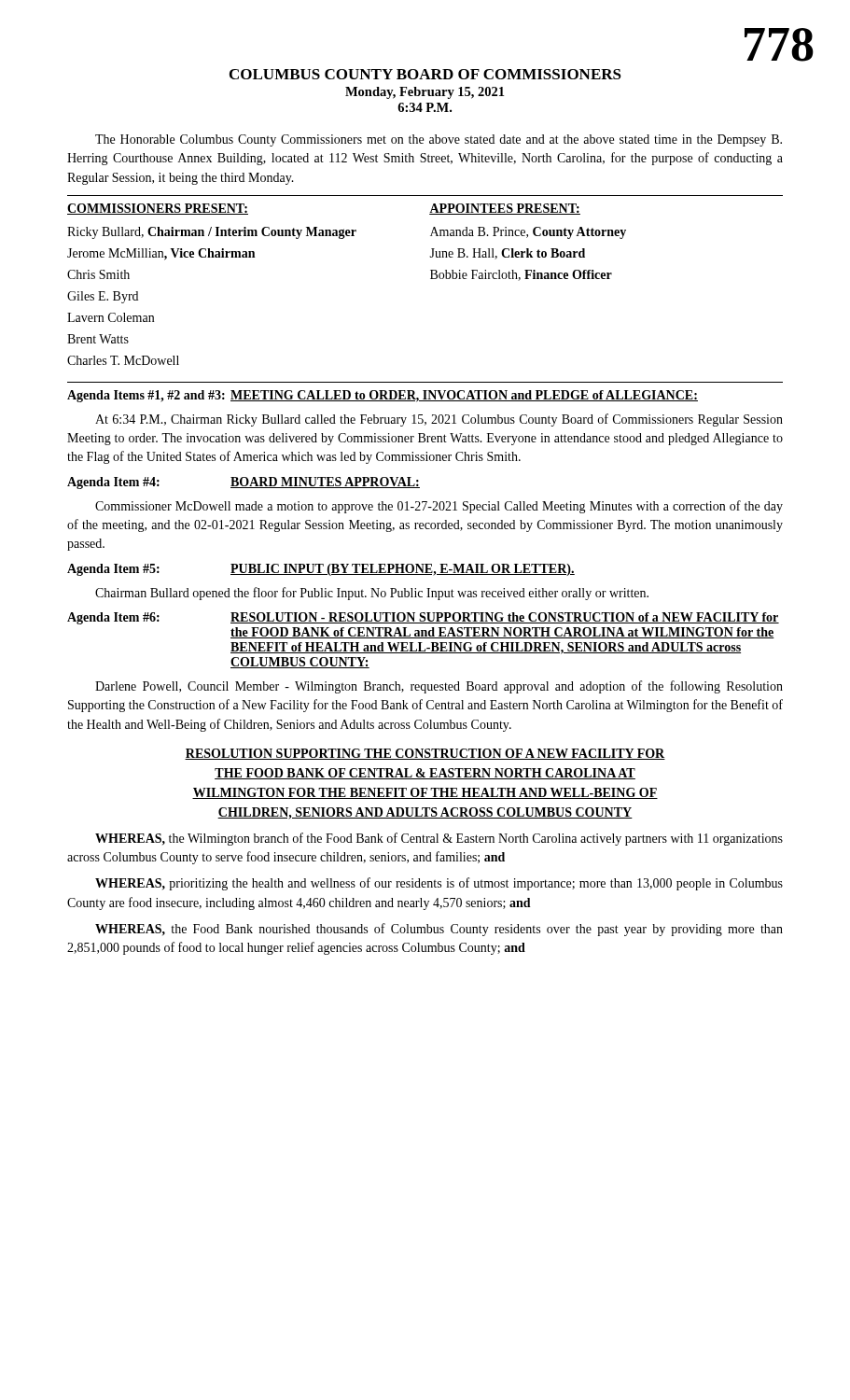Image resolution: width=850 pixels, height=1400 pixels.
Task: Locate the text block starting "Chairman Bullard opened the floor for Public Input."
Action: pos(425,593)
